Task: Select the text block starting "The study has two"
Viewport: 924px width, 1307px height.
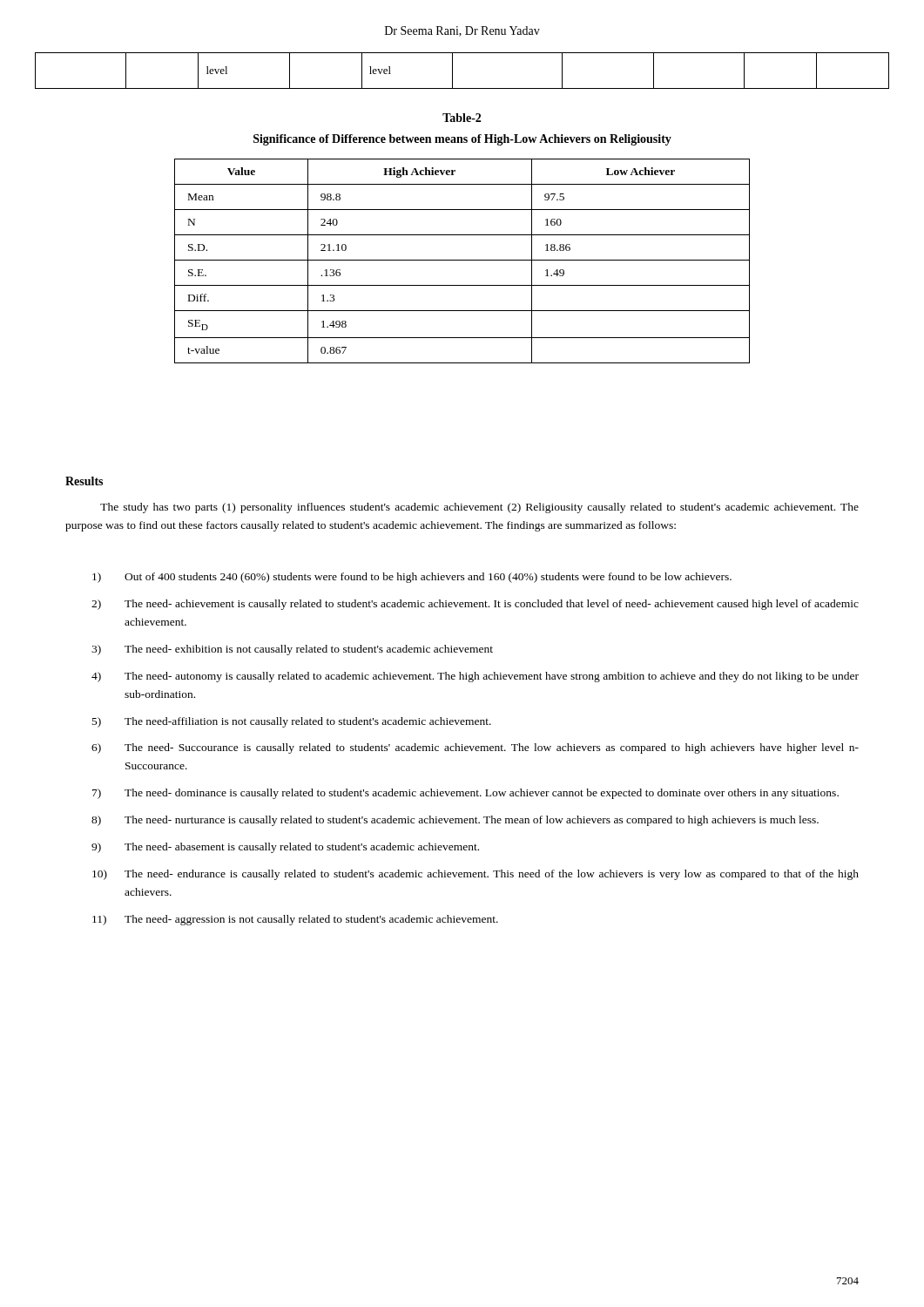Action: coord(462,516)
